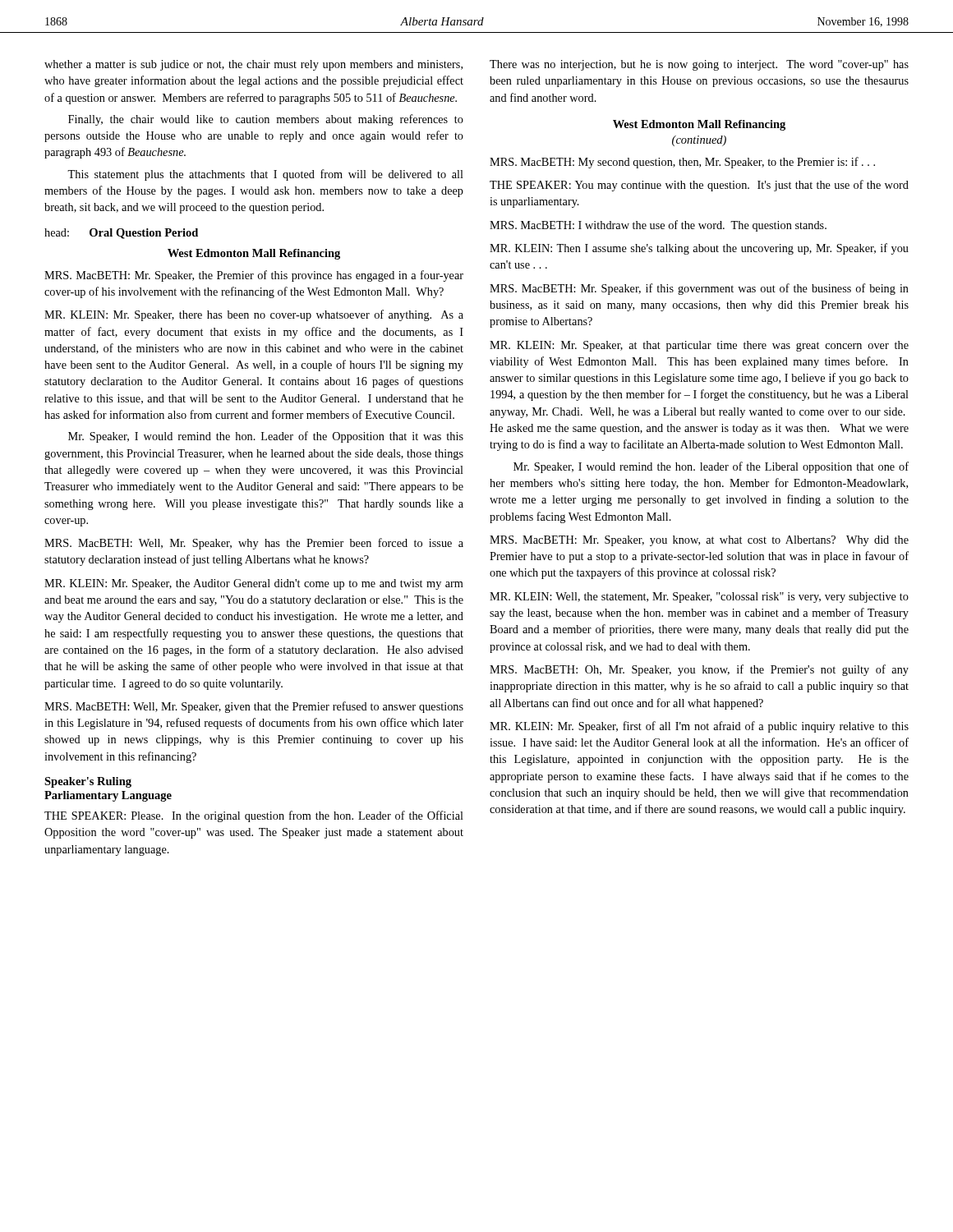Find the block on this page that starts "Mr. Speaker, I would remind the hon. leader"
The image size is (953, 1232).
[x=699, y=491]
